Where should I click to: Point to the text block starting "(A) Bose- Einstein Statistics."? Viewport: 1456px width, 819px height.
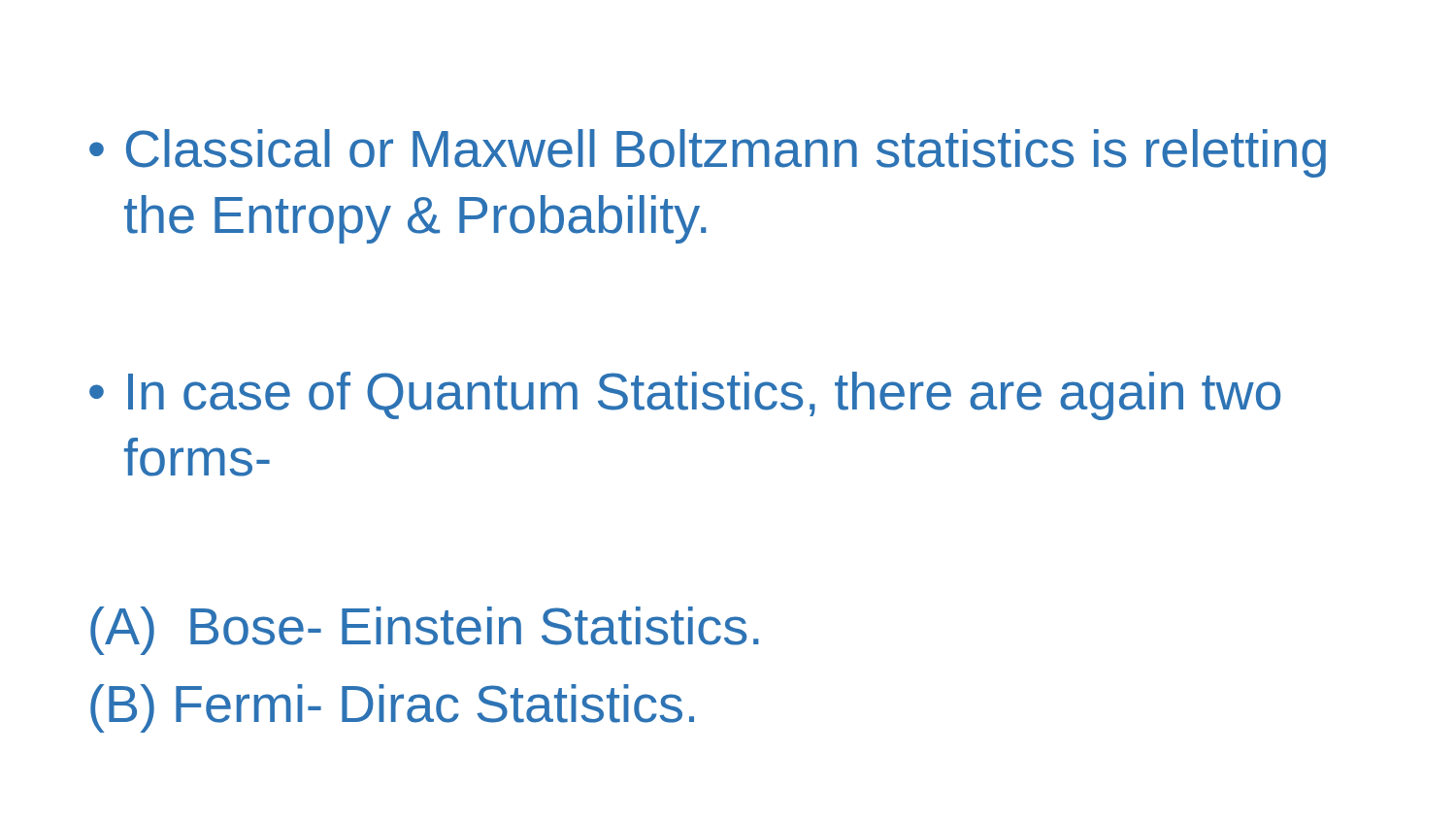pyautogui.click(x=425, y=626)
